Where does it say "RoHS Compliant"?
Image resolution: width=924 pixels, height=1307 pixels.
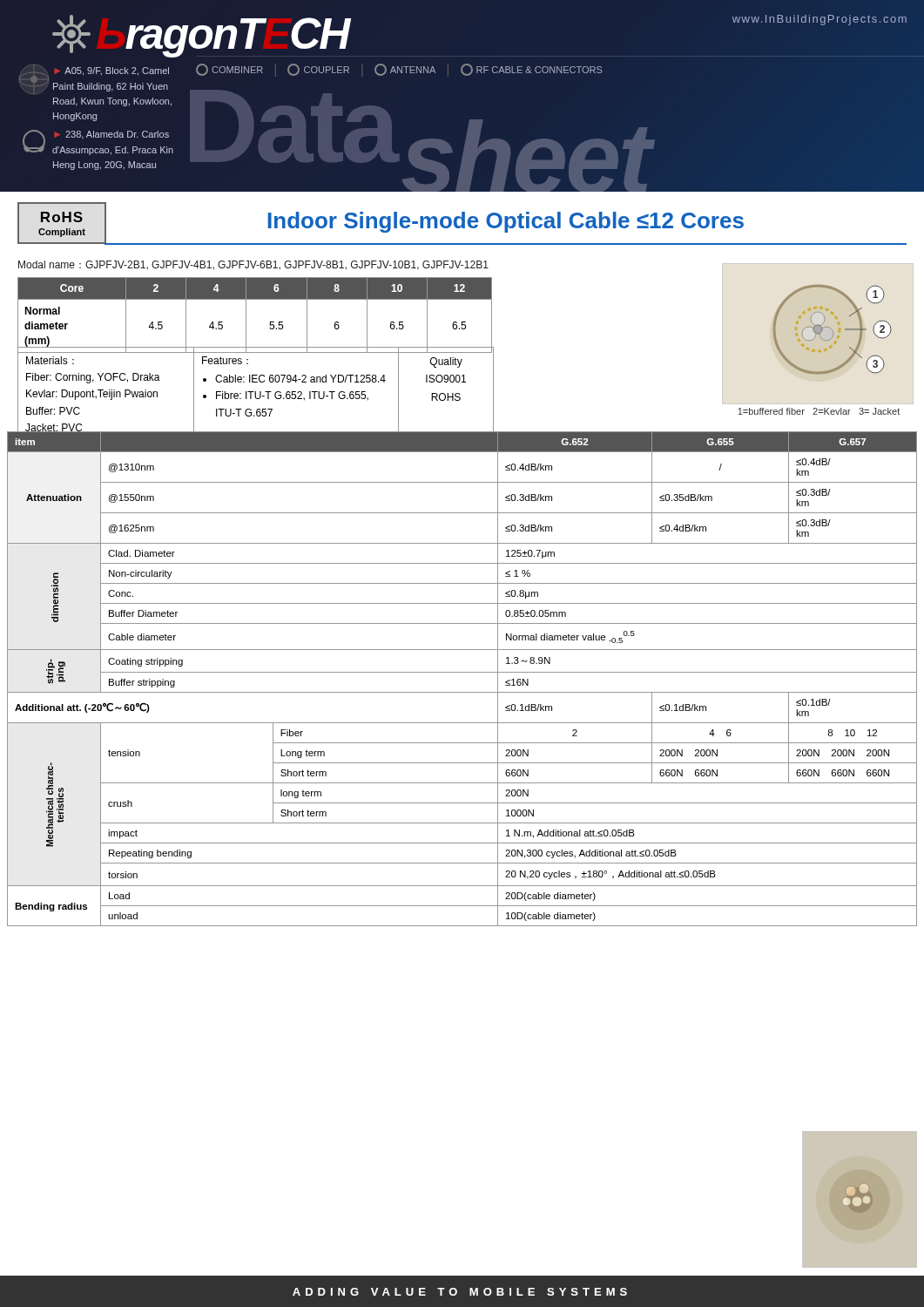click(x=62, y=223)
